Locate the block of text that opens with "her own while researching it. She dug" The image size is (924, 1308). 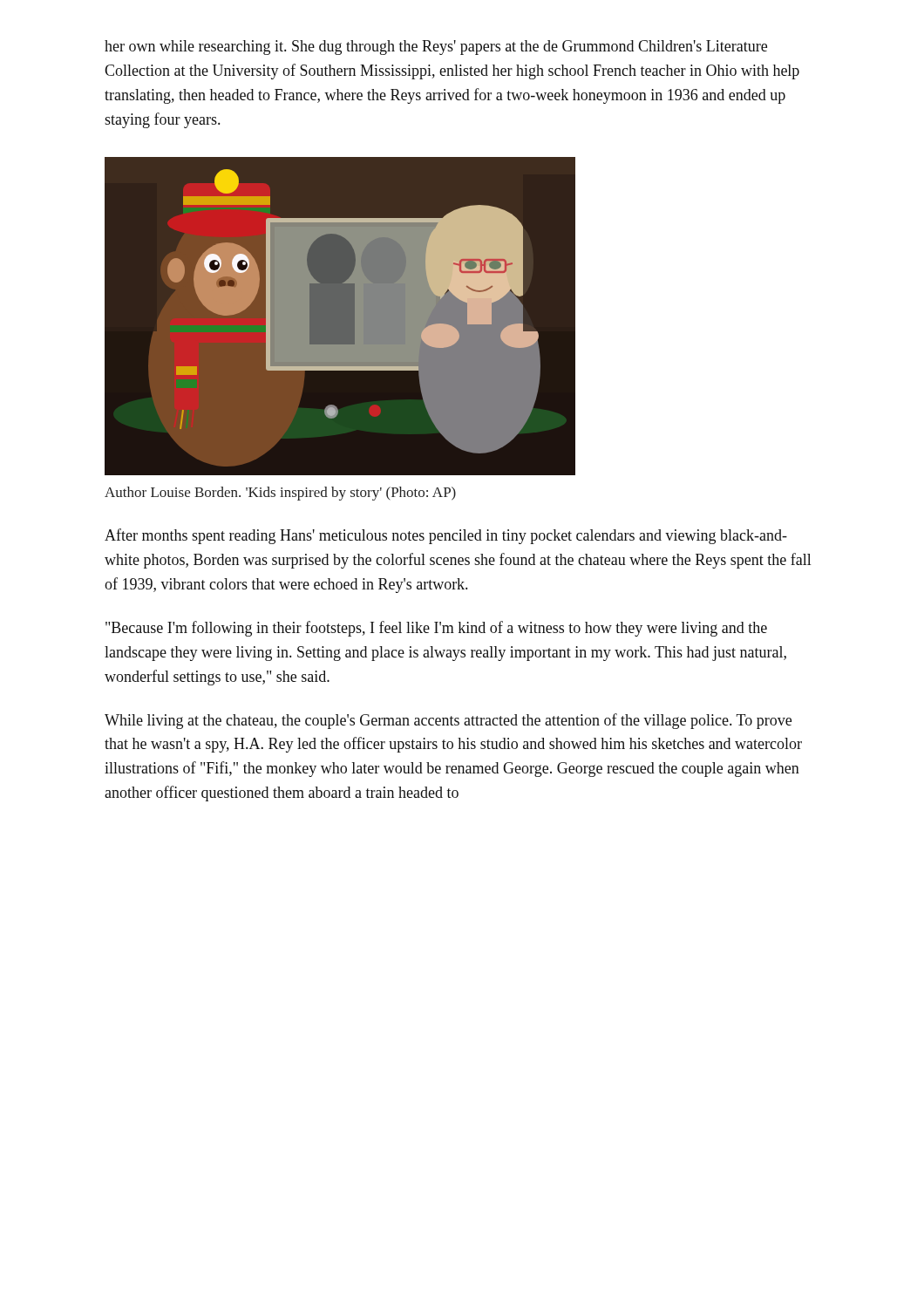452,83
